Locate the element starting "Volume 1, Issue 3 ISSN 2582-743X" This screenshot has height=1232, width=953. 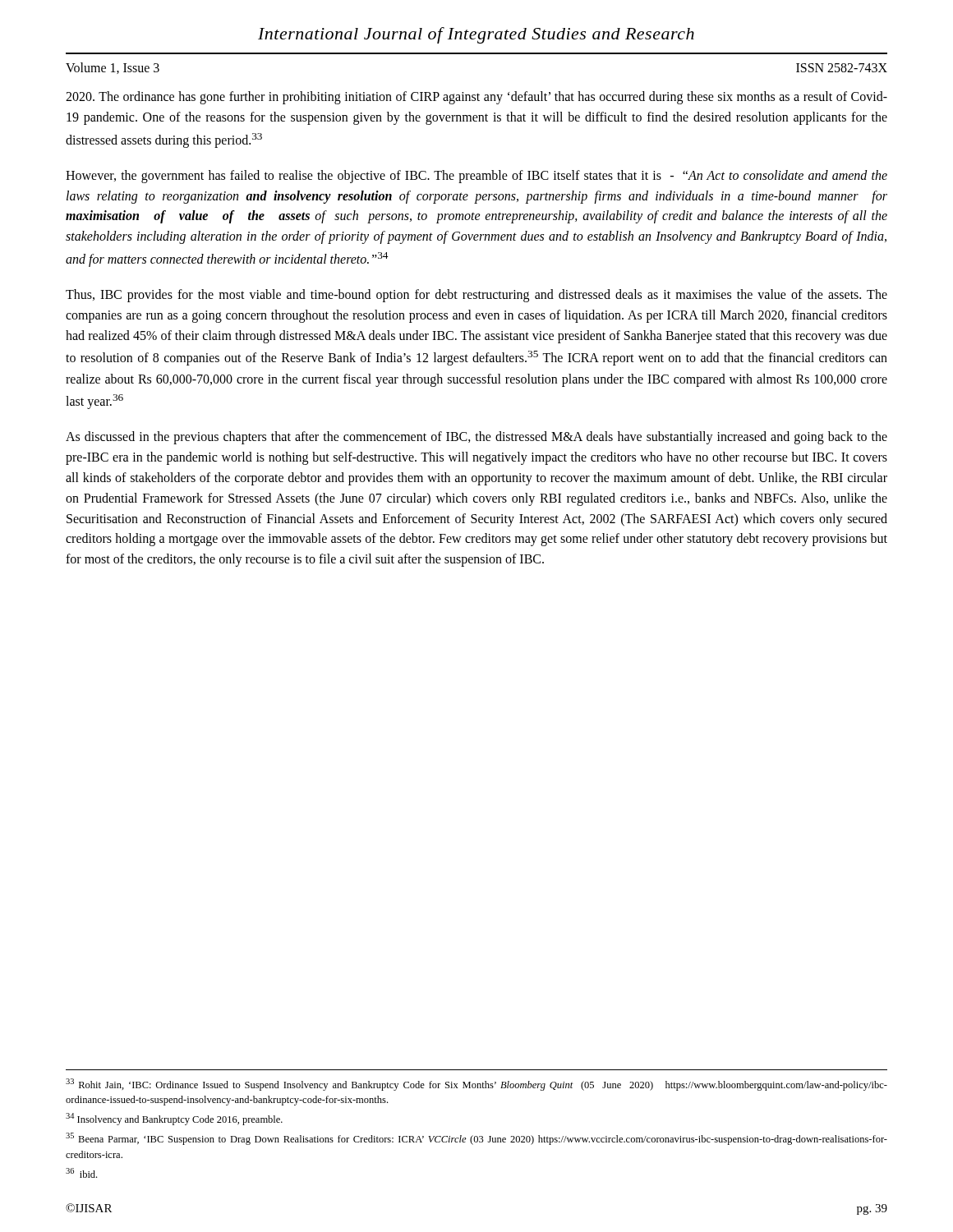pyautogui.click(x=113, y=68)
